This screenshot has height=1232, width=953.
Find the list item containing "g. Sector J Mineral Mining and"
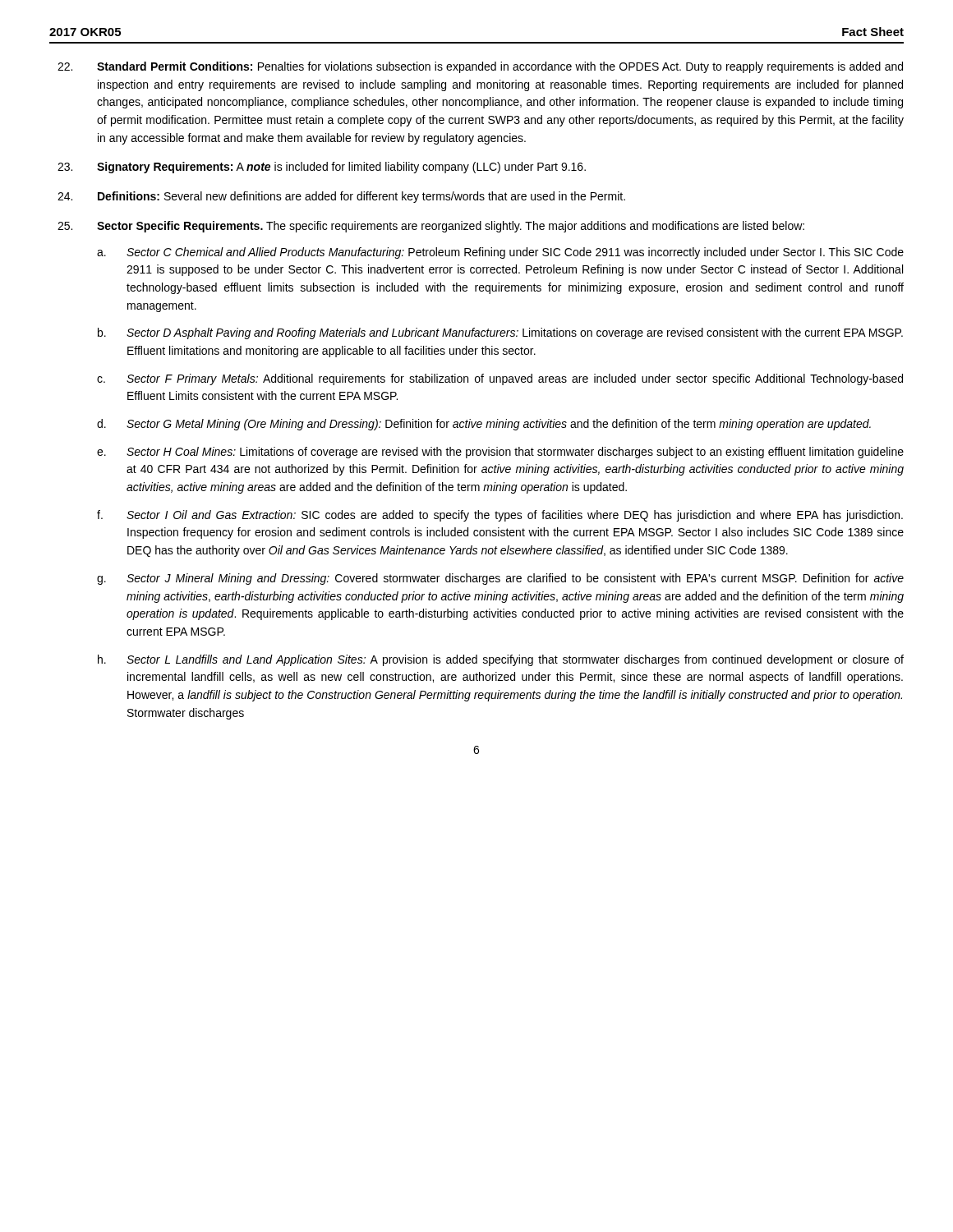tap(500, 605)
